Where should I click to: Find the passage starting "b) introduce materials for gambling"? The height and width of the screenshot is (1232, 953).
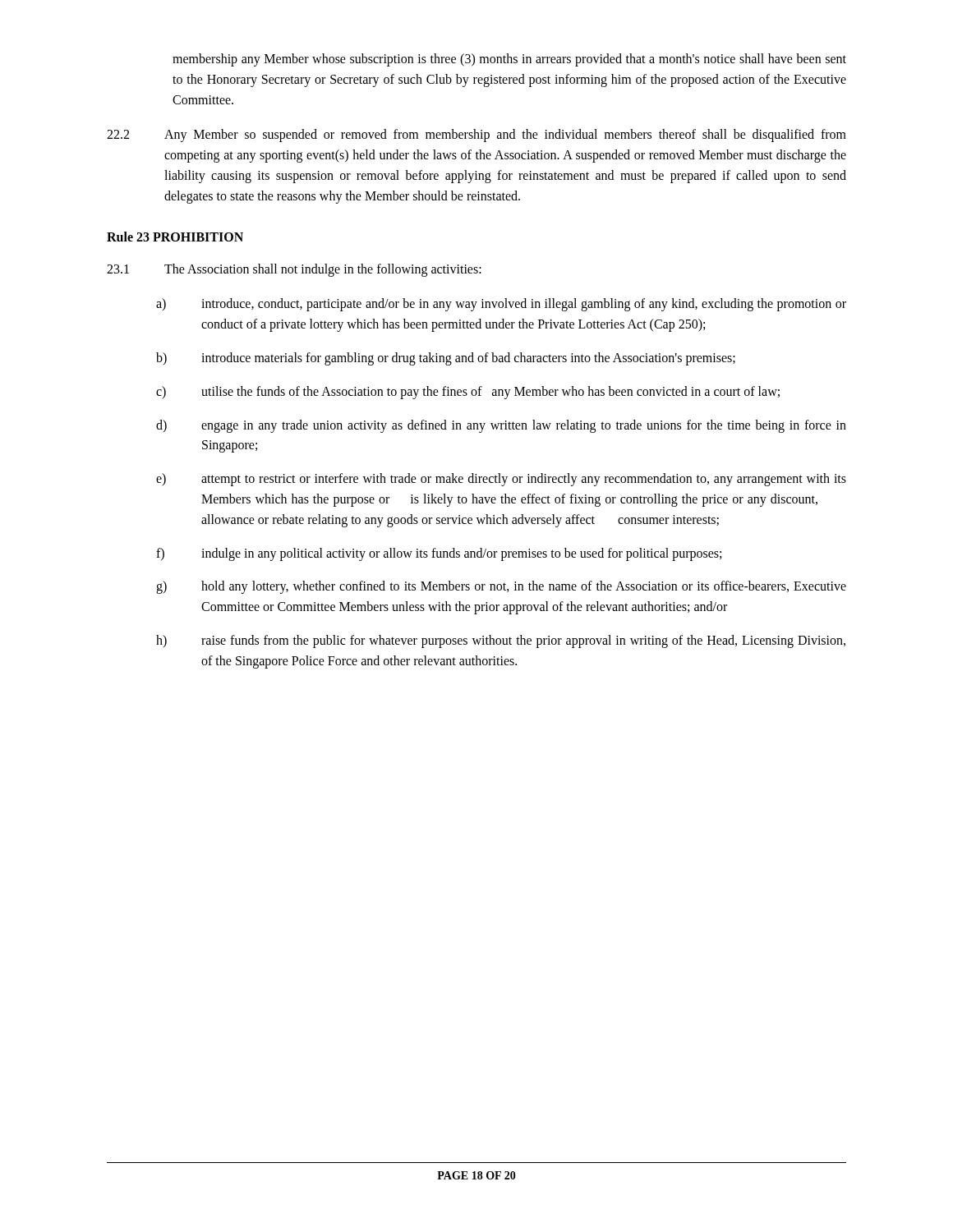pos(501,358)
